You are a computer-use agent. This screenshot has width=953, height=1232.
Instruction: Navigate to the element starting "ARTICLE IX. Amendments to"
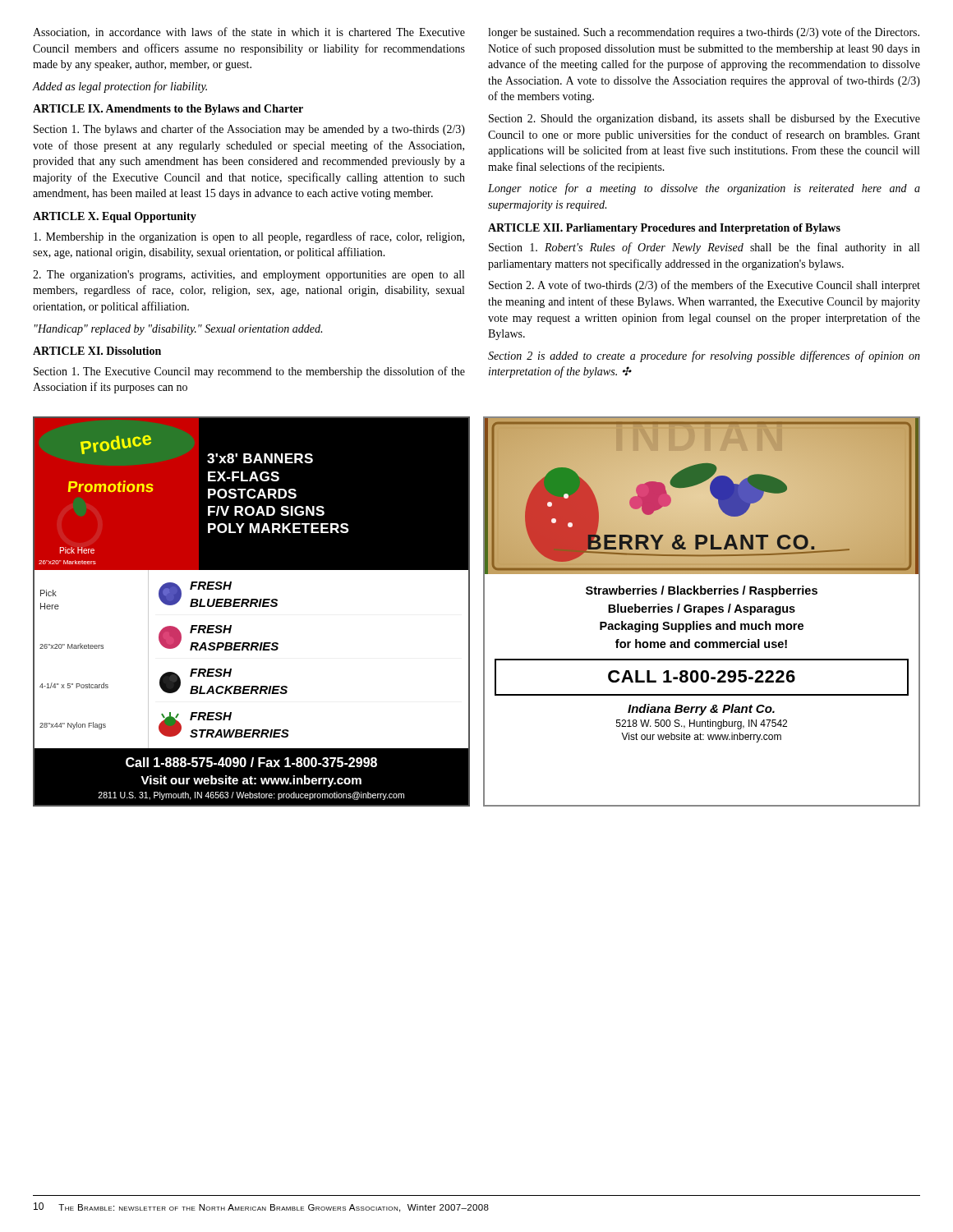point(249,109)
